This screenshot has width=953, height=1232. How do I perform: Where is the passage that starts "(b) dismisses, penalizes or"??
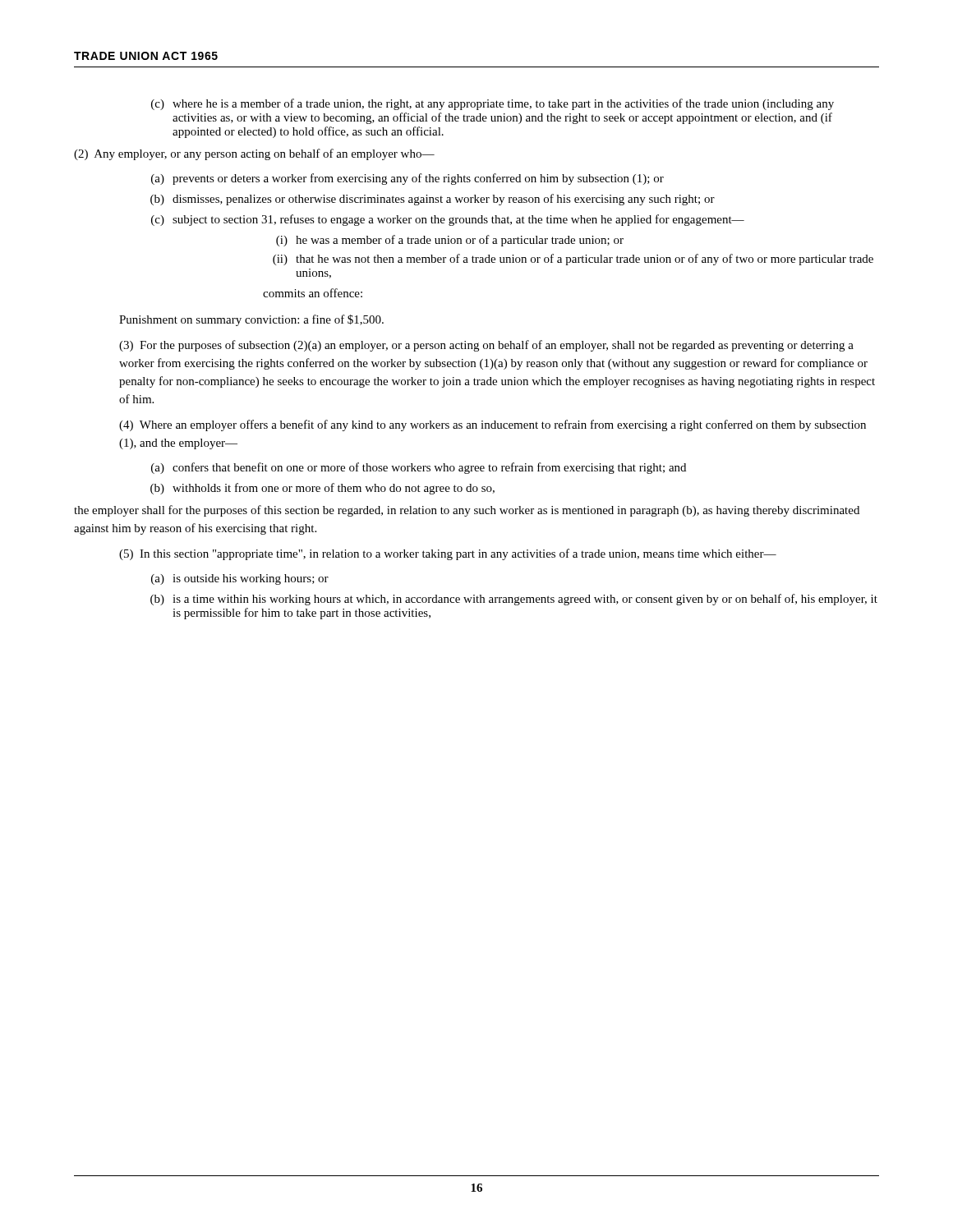[x=509, y=199]
